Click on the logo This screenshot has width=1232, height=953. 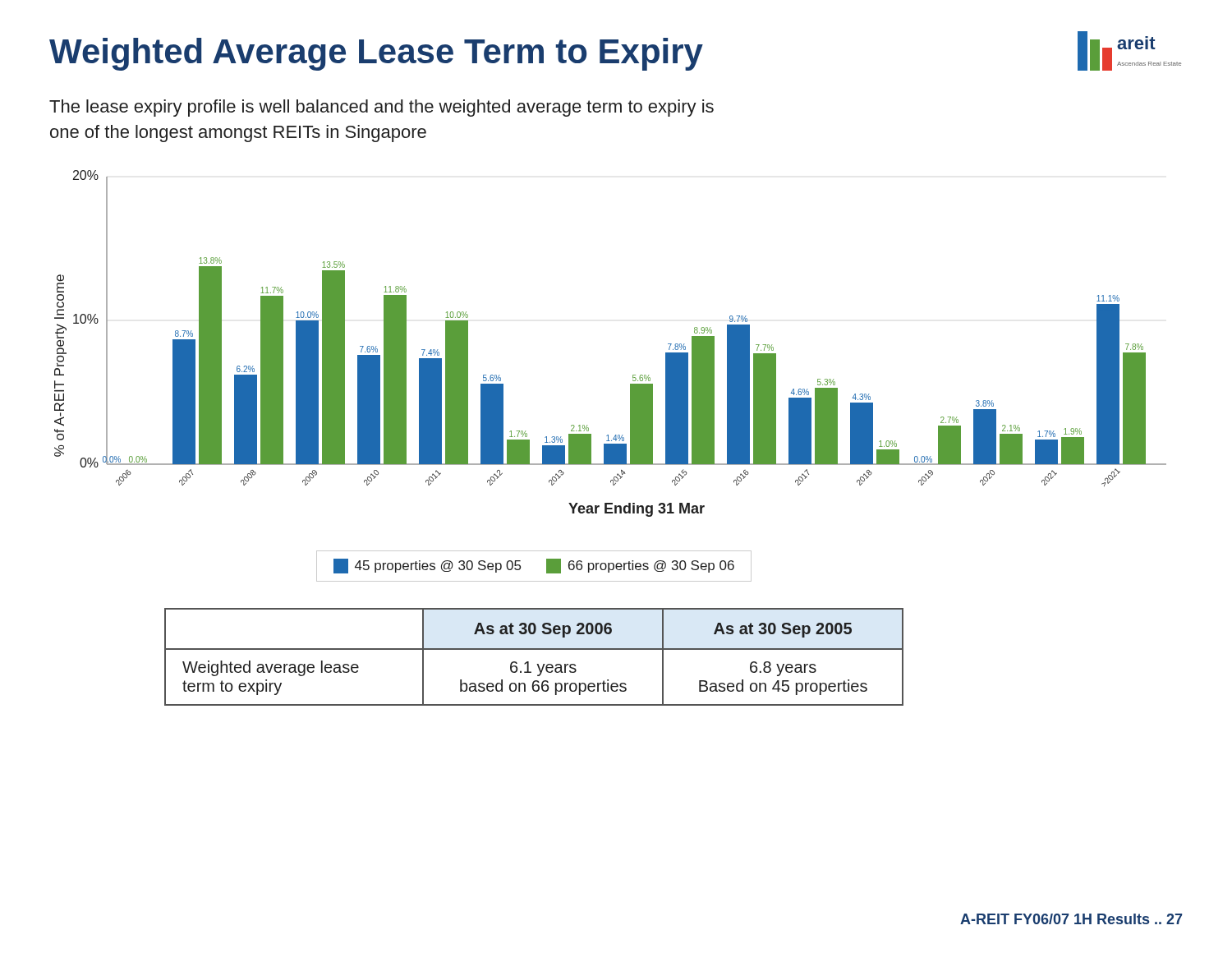pyautogui.click(x=1129, y=51)
